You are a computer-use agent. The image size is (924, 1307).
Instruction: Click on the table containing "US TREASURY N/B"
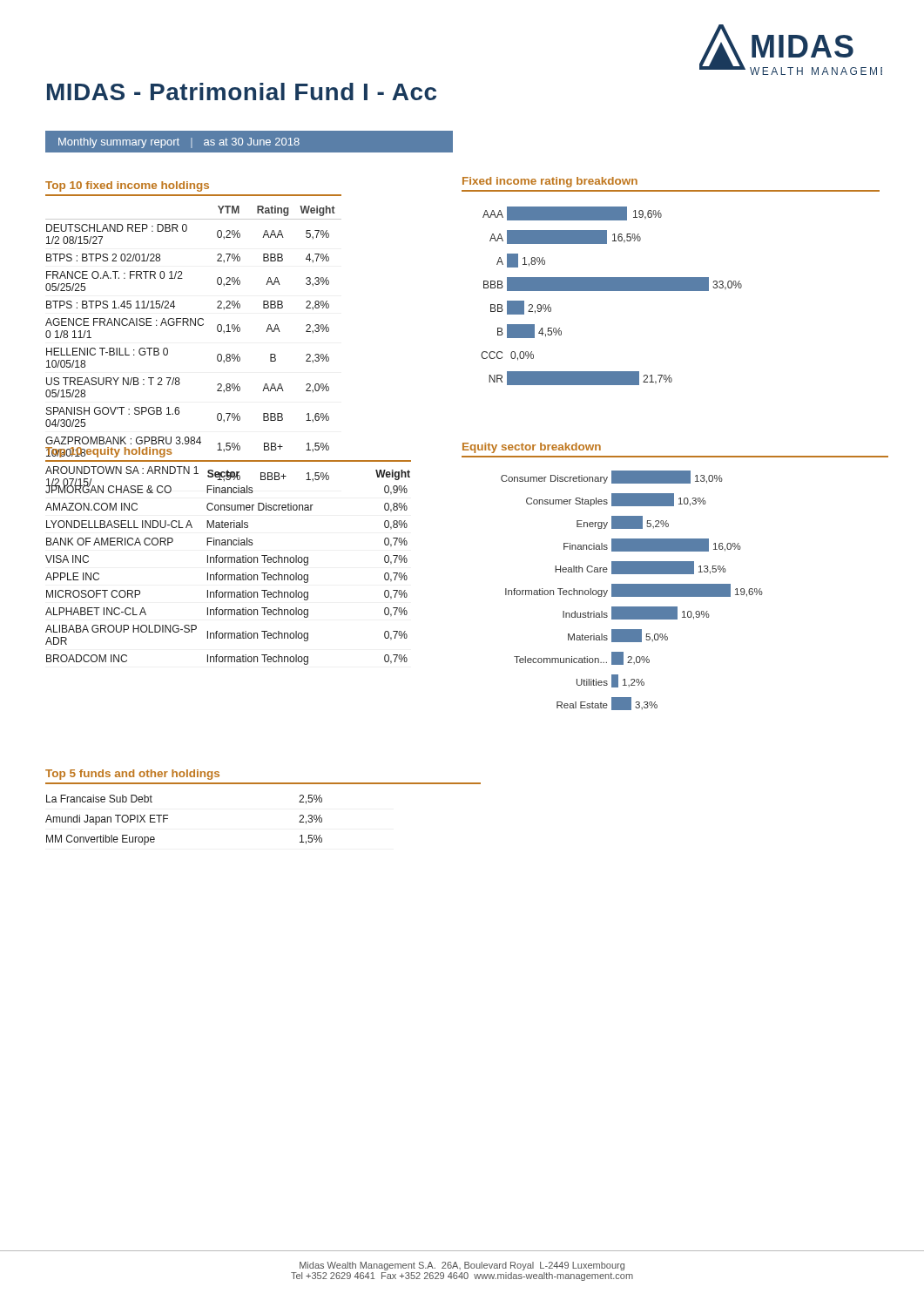[x=193, y=346]
